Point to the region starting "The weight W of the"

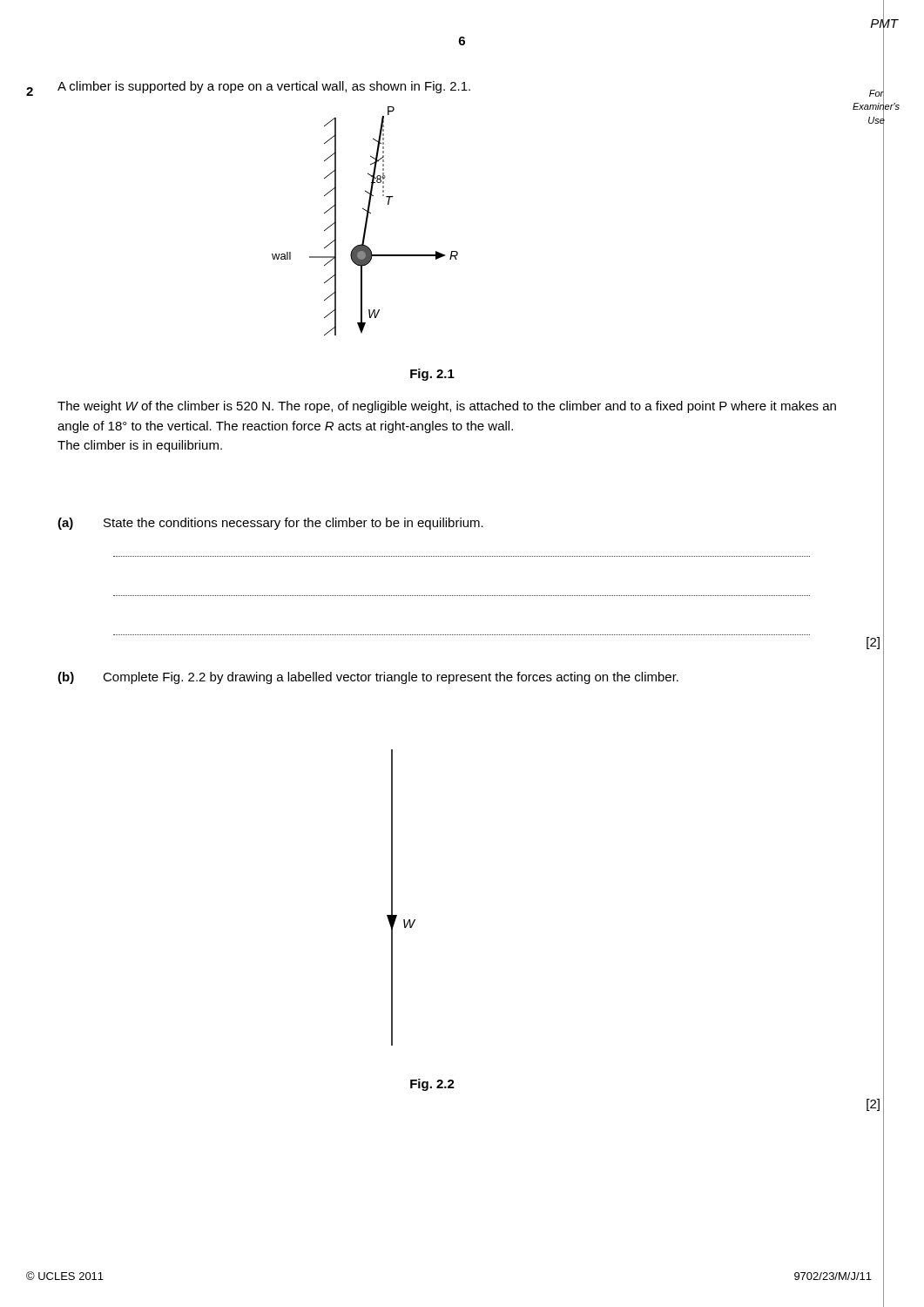(447, 425)
